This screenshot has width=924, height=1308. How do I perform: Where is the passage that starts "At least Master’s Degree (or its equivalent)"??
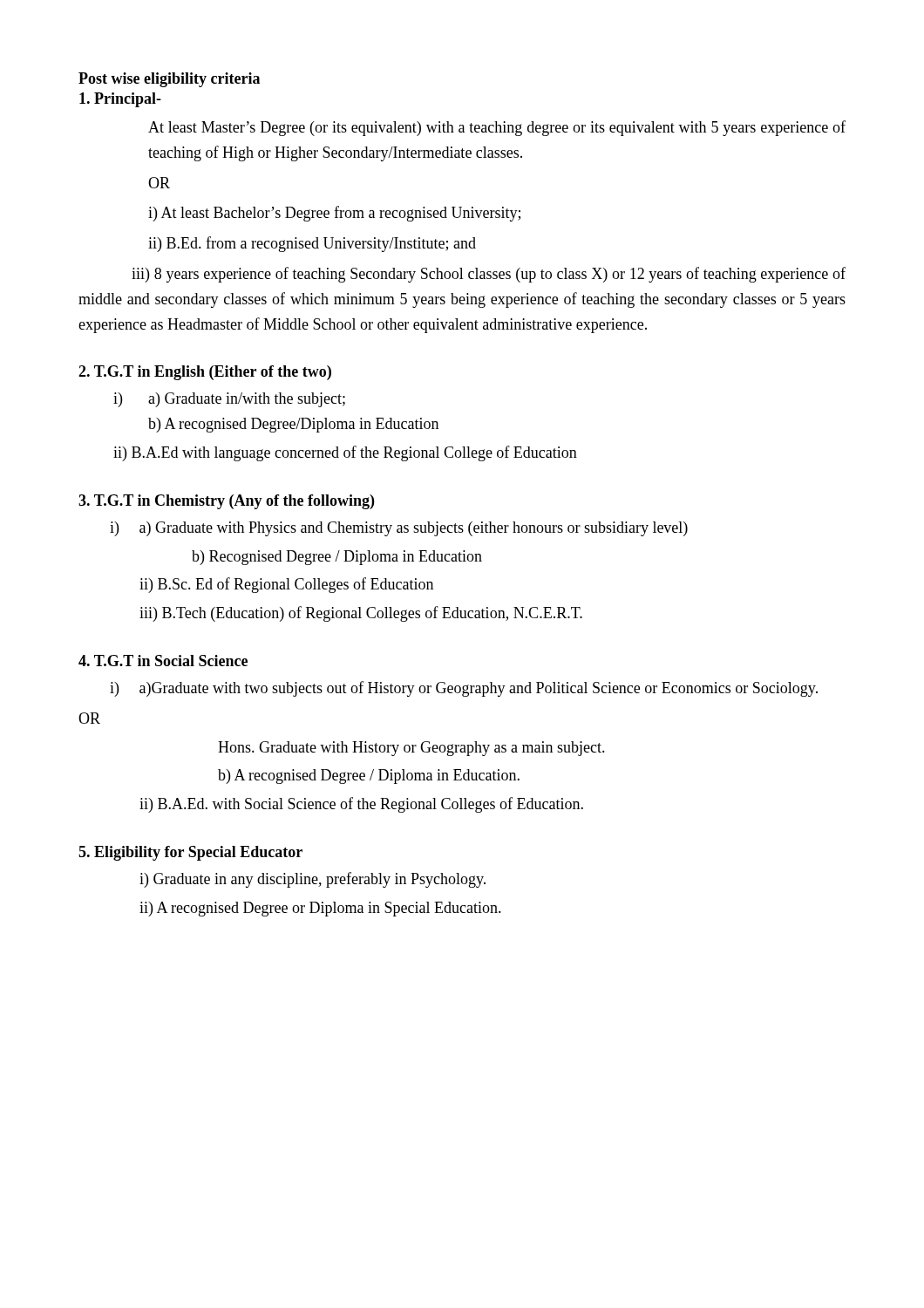pos(497,140)
